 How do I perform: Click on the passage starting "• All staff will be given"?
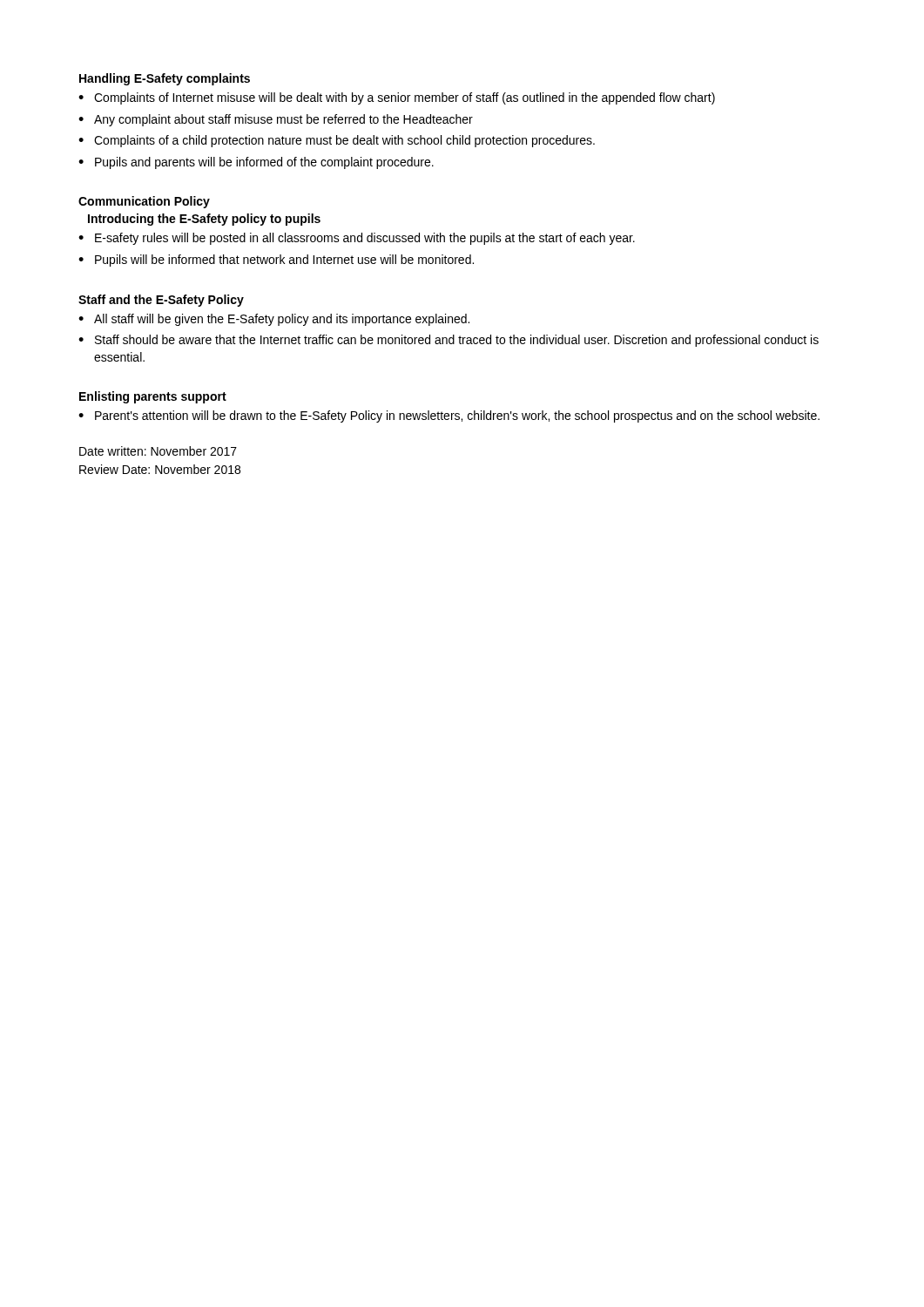(462, 319)
